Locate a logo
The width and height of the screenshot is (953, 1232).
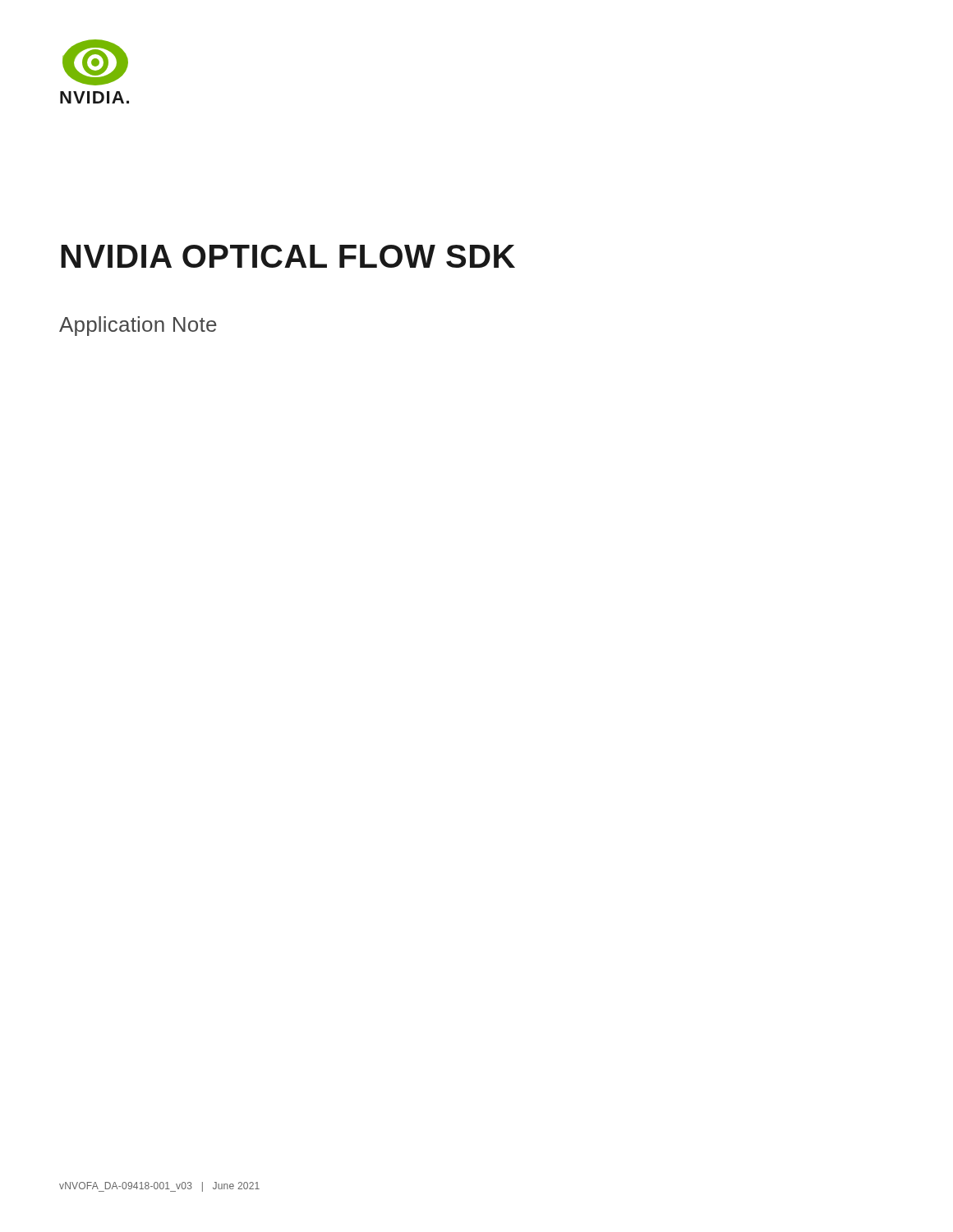click(x=108, y=76)
